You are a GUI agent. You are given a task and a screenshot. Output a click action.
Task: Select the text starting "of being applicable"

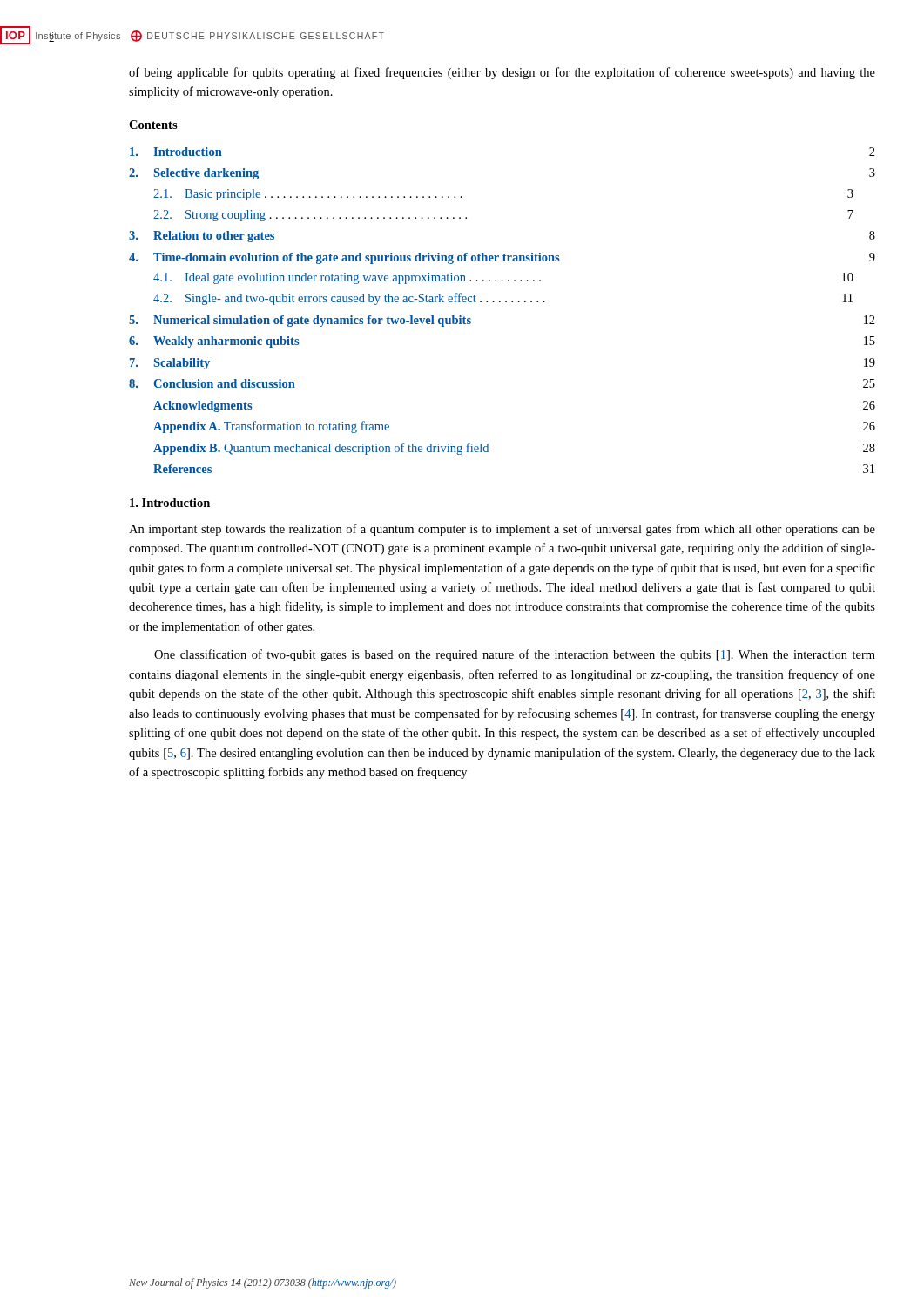(x=502, y=82)
